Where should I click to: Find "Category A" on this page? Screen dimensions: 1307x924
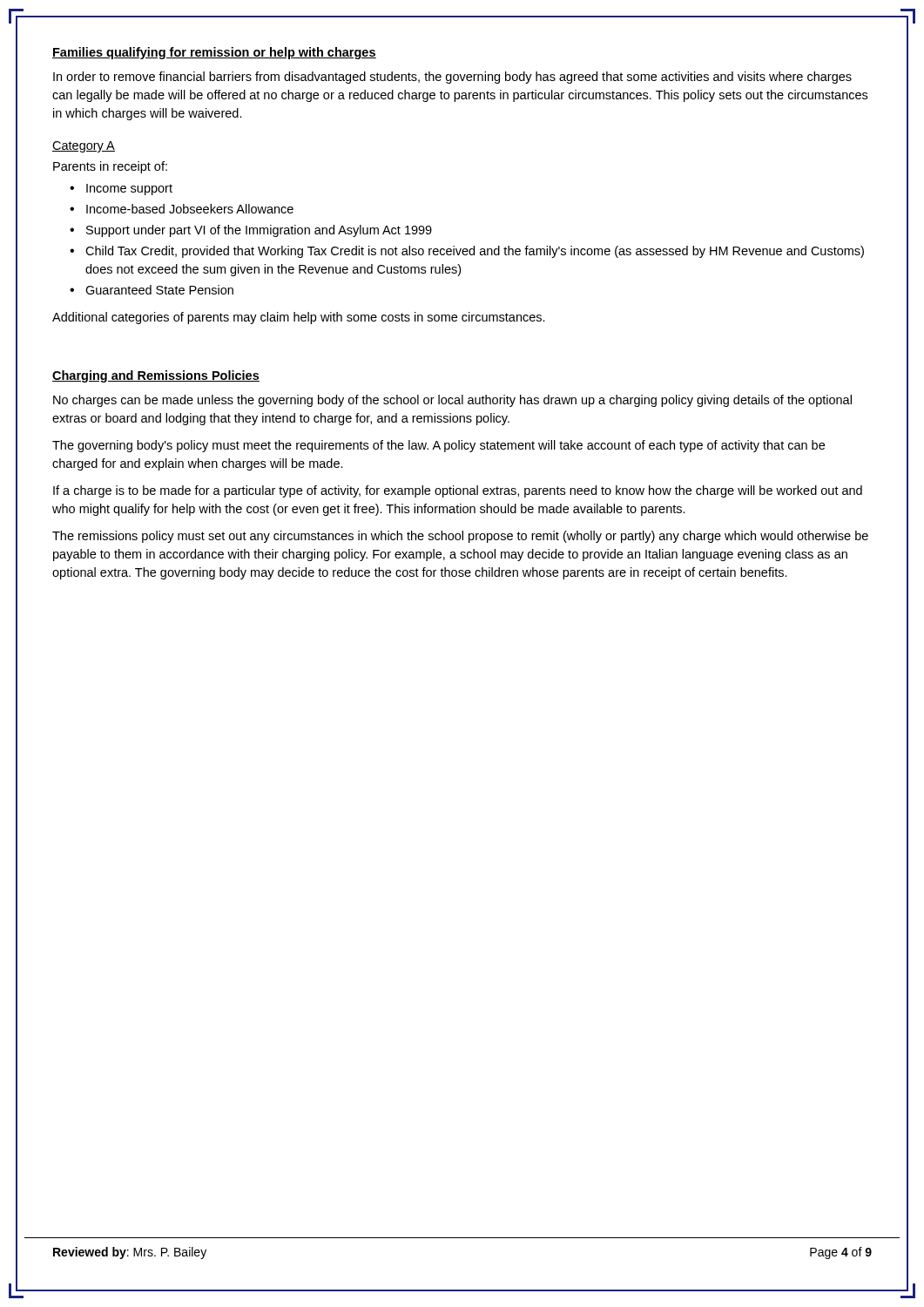coord(84,146)
